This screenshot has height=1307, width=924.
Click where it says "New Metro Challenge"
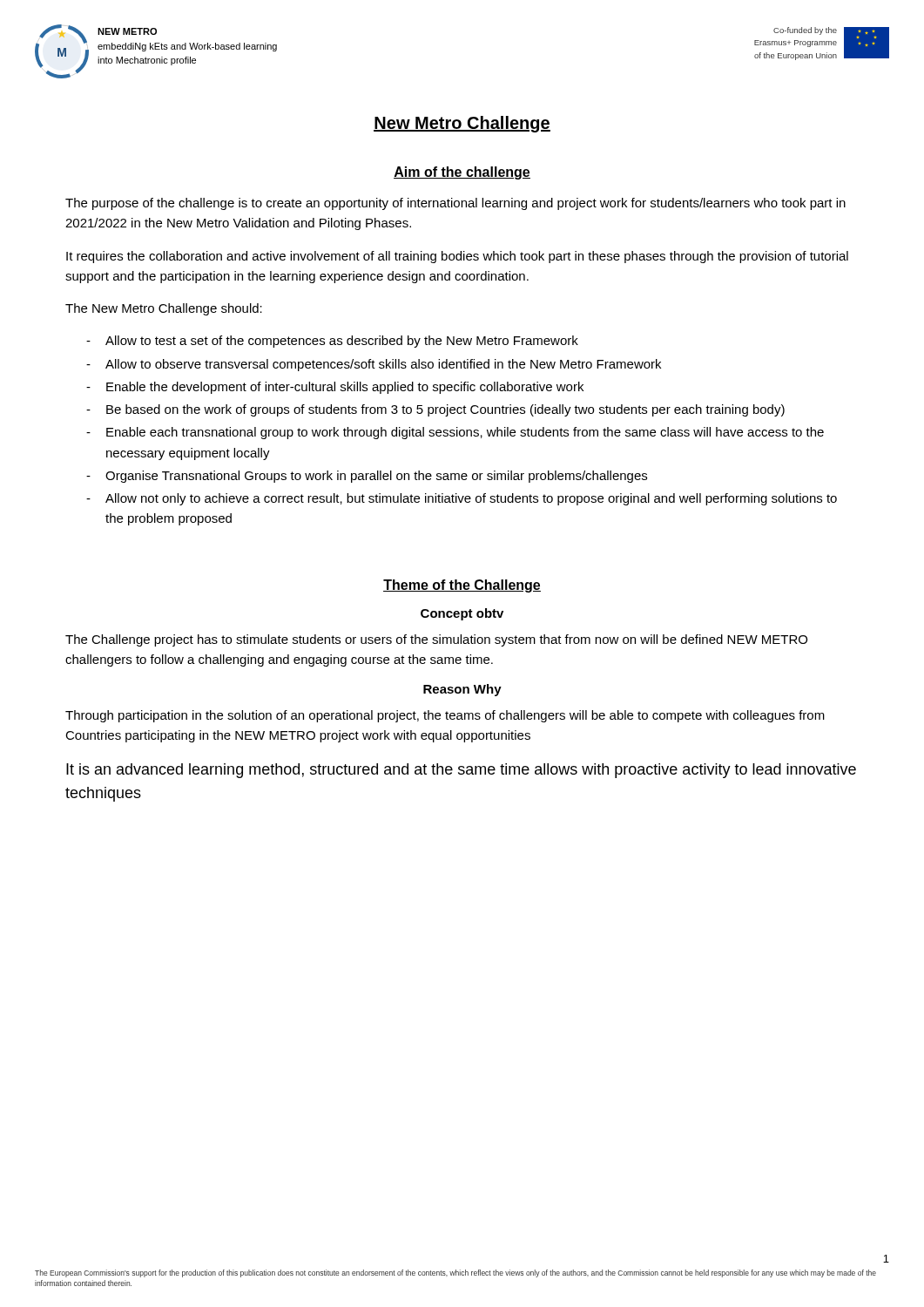tap(462, 123)
